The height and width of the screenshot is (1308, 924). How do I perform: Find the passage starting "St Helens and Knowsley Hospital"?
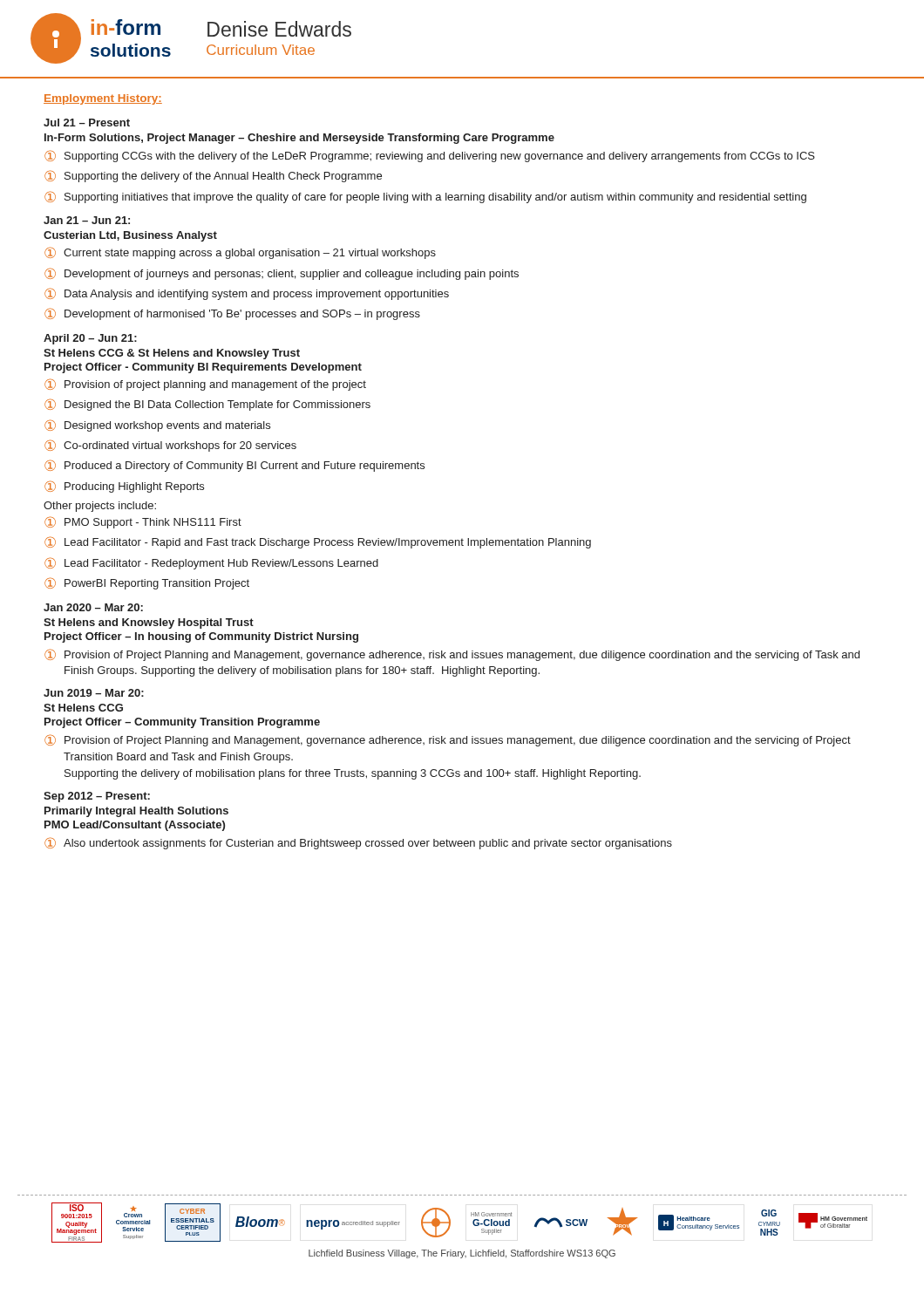pyautogui.click(x=148, y=622)
